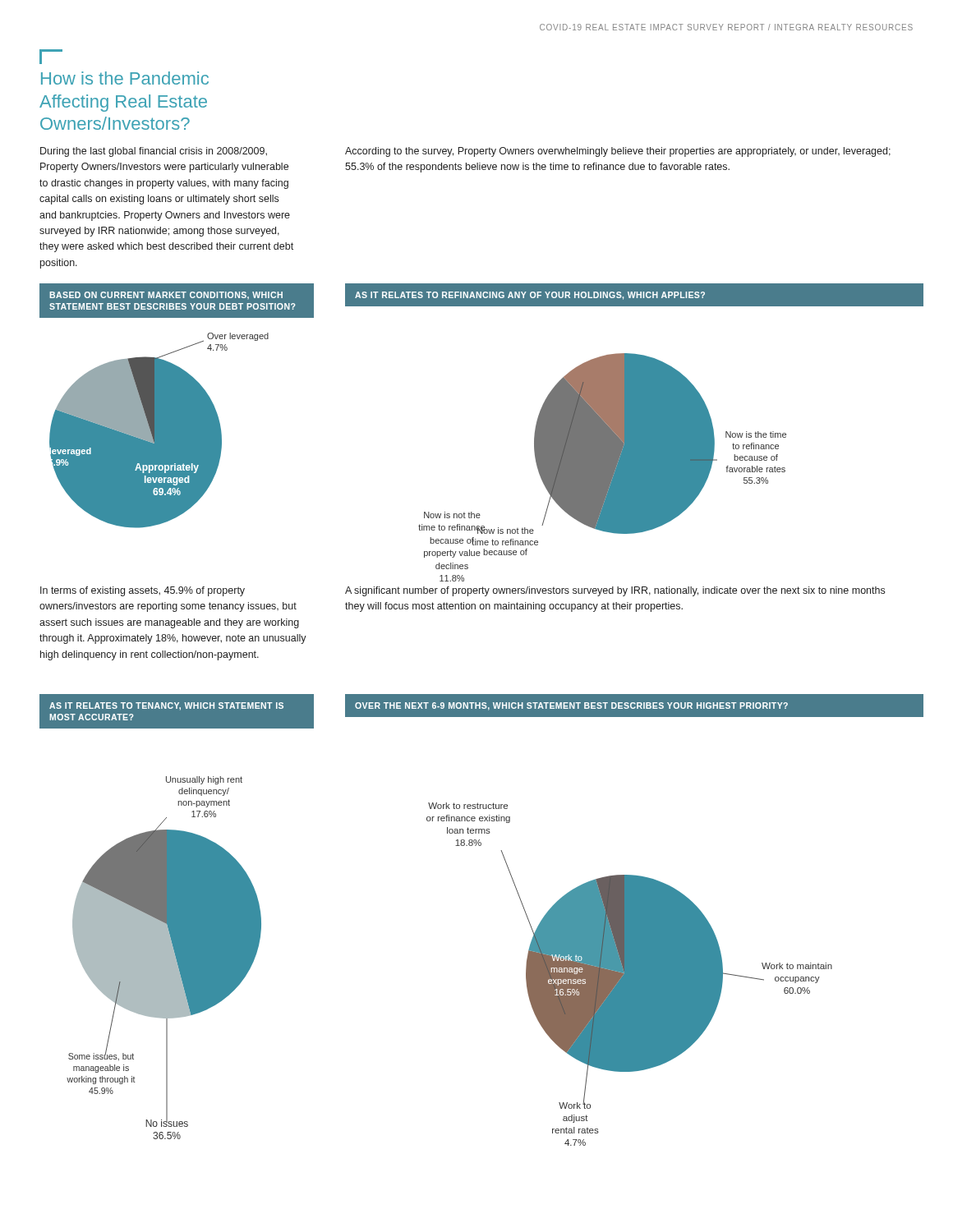The width and height of the screenshot is (953, 1232).
Task: Find the text block with the text "According to the survey, Property Owners overwhelmingly believe"
Action: pyautogui.click(x=618, y=159)
